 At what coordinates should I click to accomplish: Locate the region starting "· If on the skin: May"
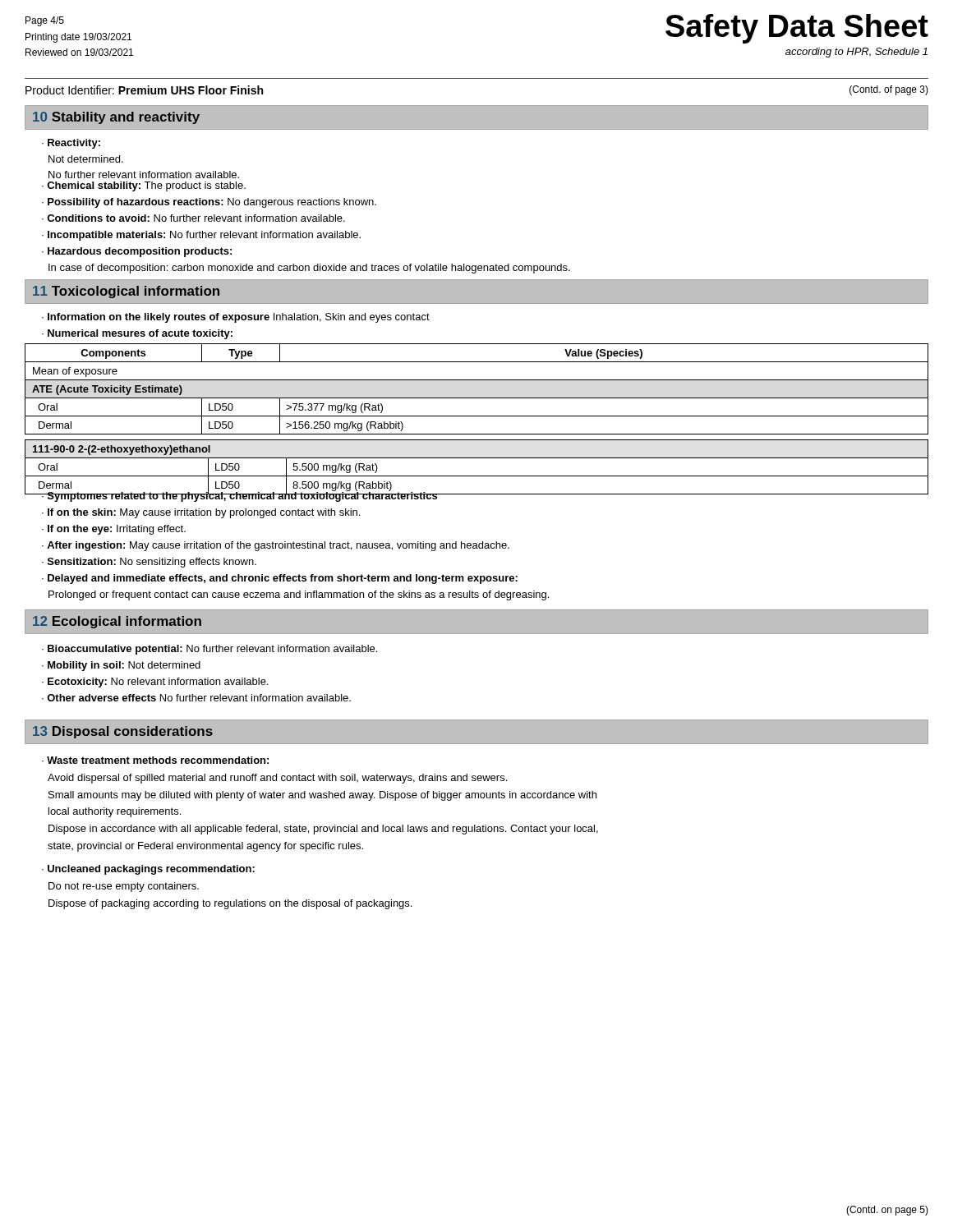coord(201,512)
